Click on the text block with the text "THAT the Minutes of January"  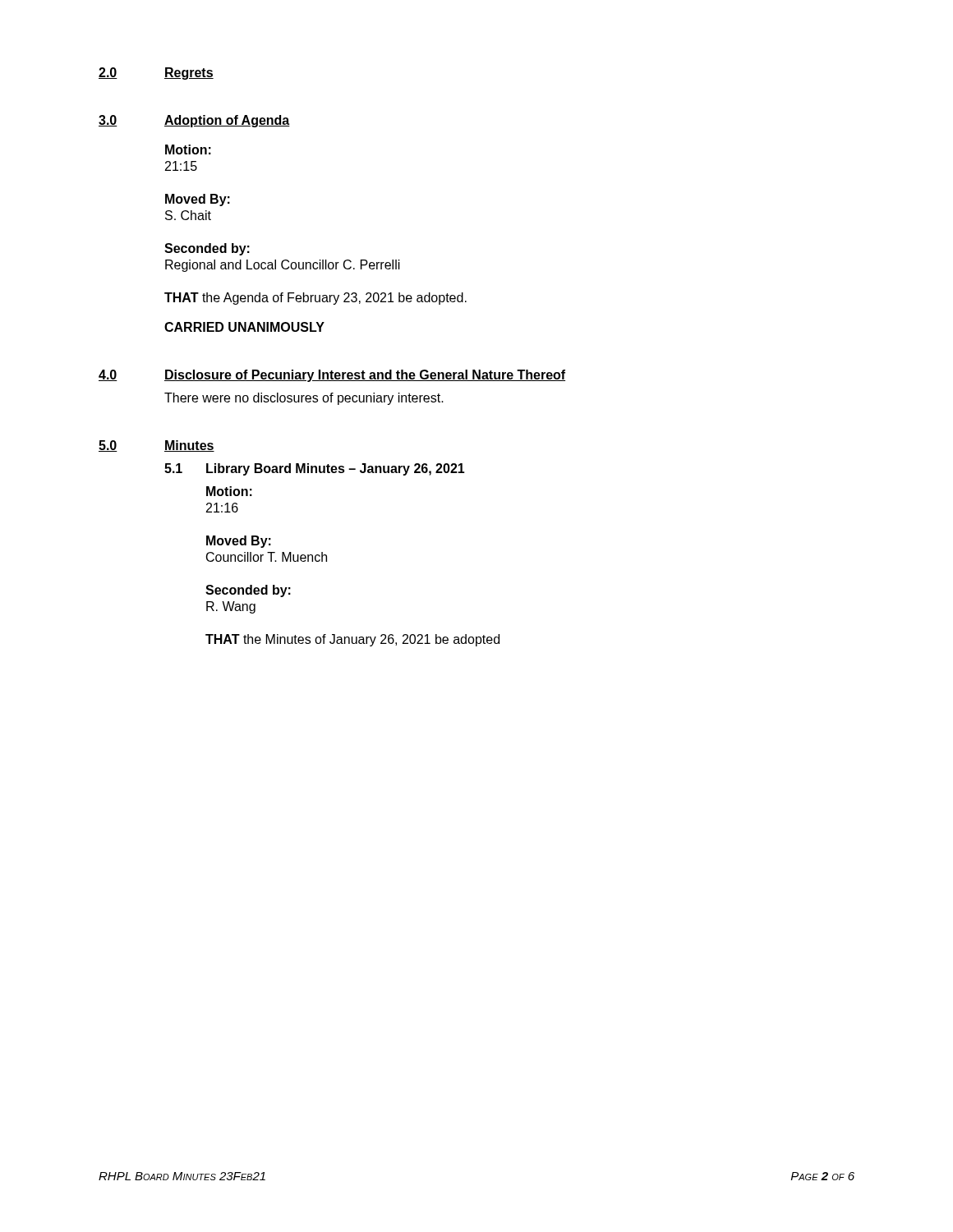click(x=353, y=639)
